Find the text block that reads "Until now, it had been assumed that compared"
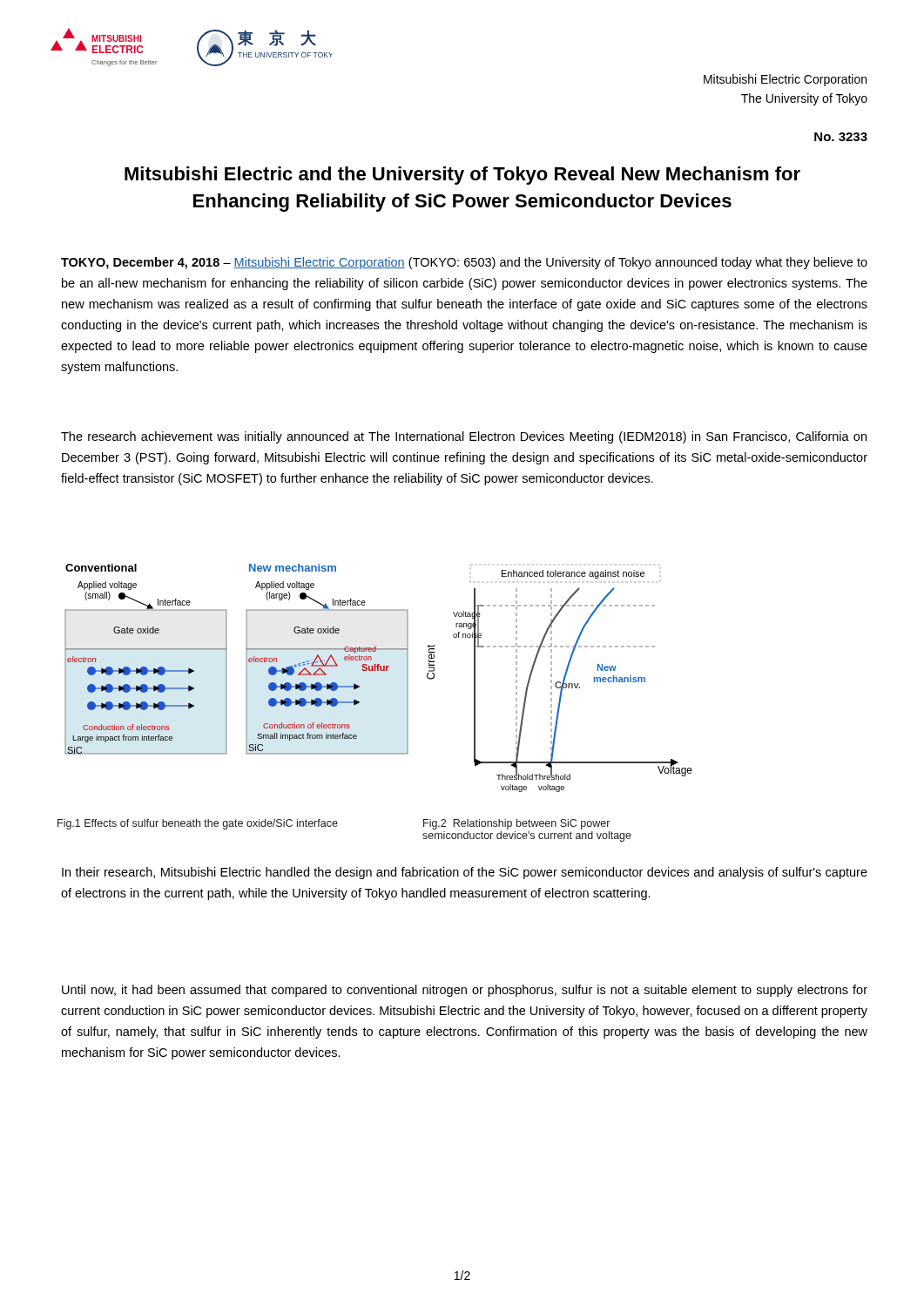 pyautogui.click(x=464, y=1021)
